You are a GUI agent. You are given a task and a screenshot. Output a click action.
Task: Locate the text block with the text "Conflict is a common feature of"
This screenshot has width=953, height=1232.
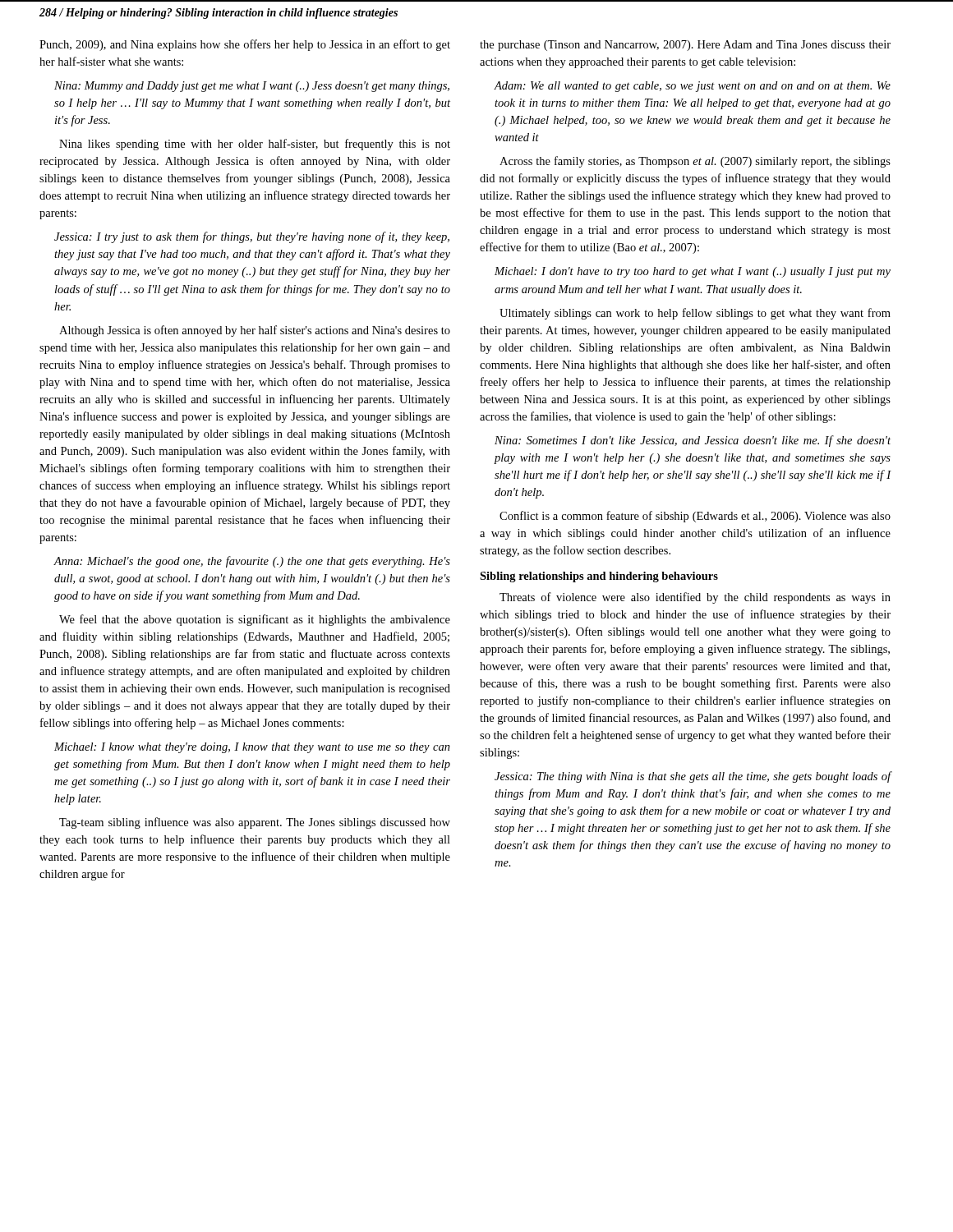685,533
